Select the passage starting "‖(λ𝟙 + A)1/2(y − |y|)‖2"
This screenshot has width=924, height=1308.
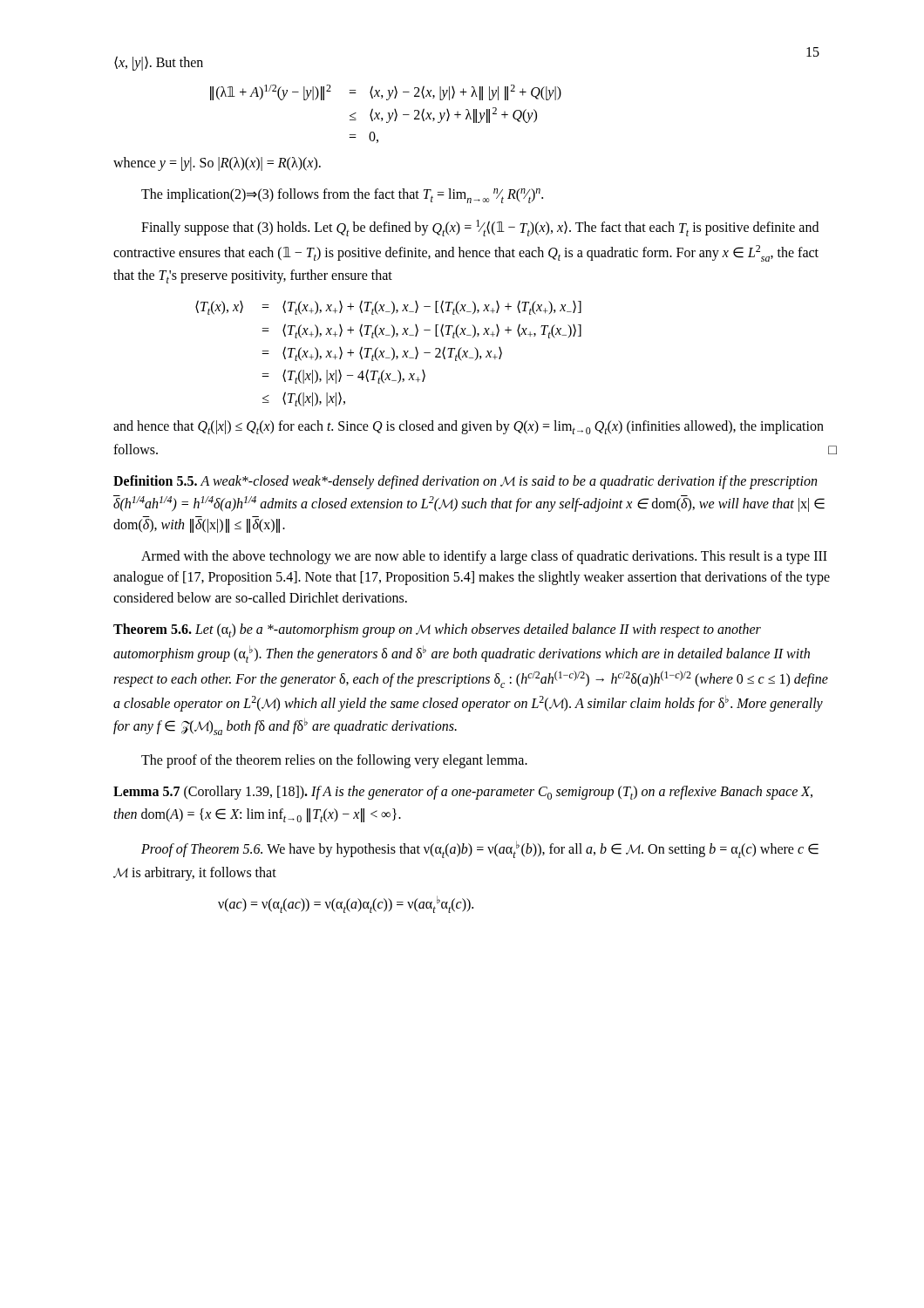tap(350, 114)
